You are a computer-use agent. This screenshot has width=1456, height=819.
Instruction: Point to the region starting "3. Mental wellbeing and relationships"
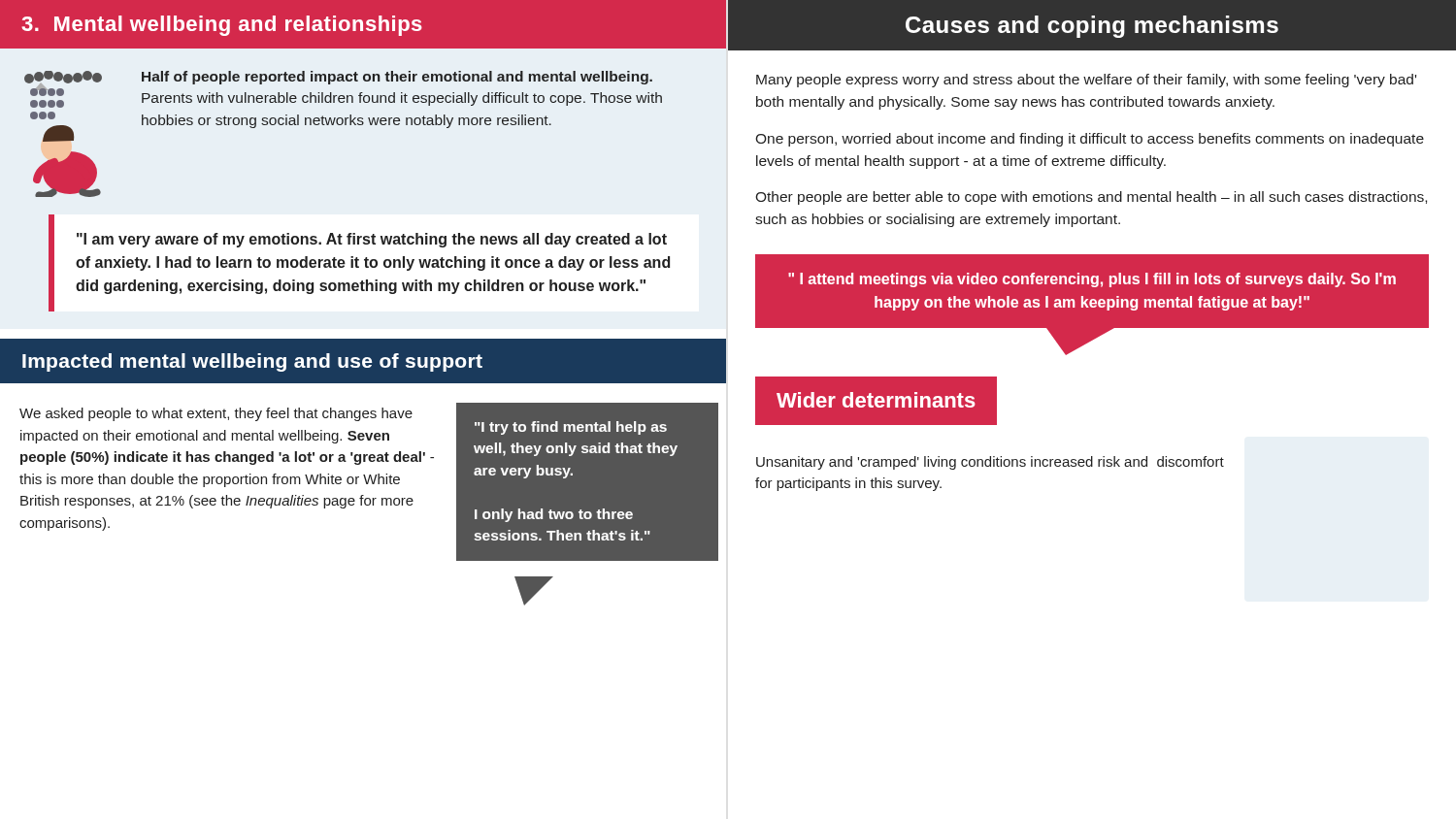(222, 24)
